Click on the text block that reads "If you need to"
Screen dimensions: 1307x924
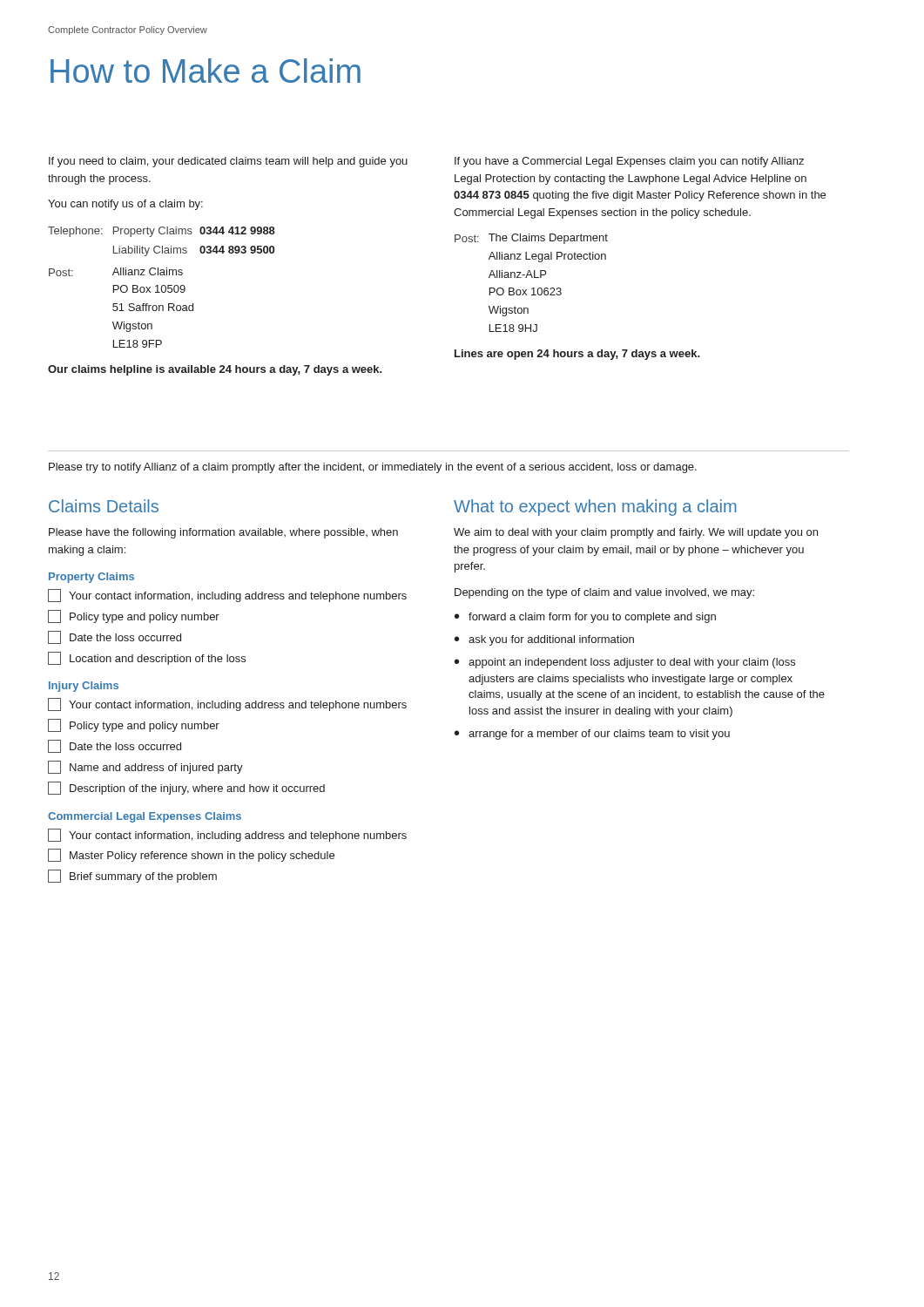pos(228,169)
